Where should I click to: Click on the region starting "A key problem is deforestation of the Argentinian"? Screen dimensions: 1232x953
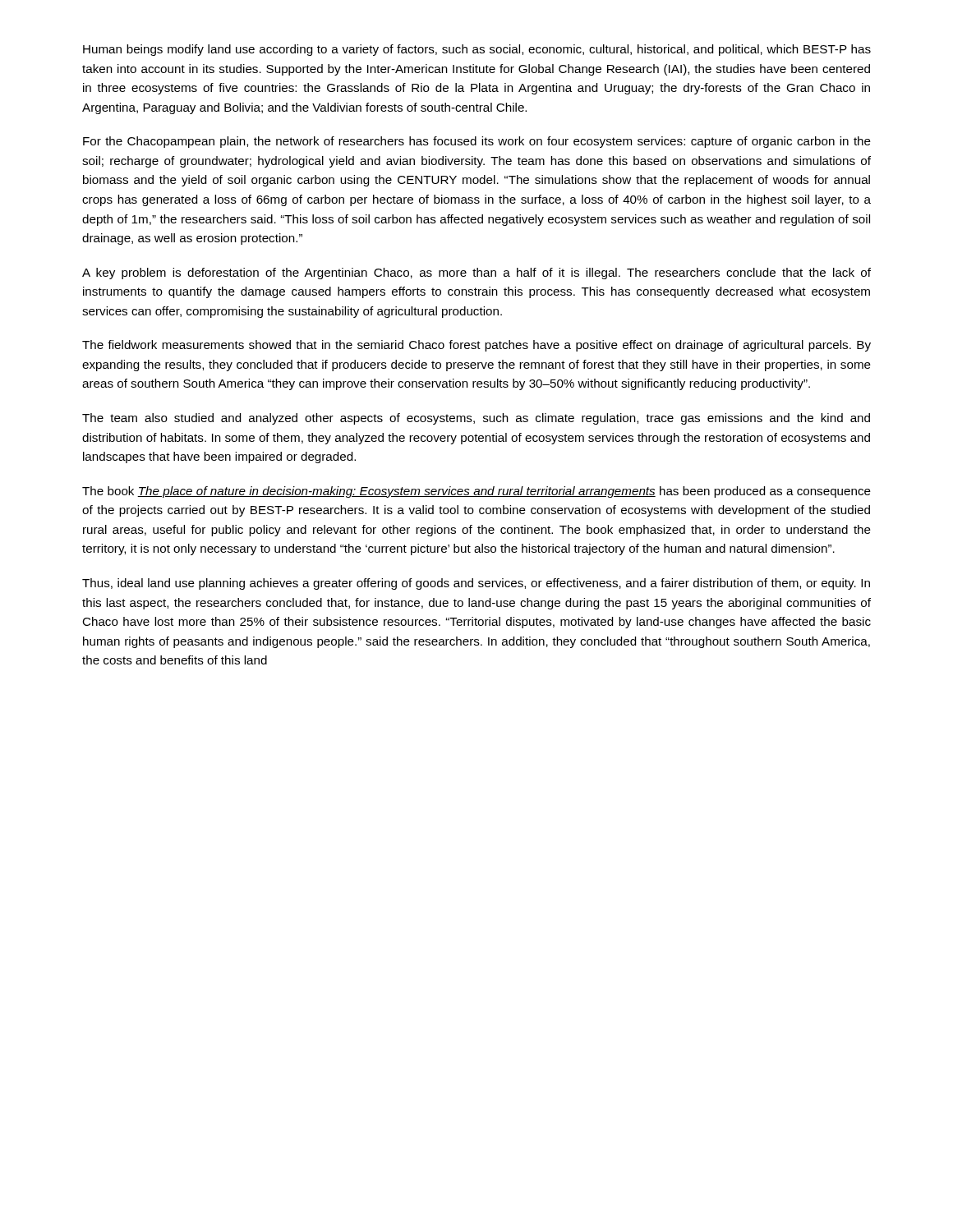476,291
